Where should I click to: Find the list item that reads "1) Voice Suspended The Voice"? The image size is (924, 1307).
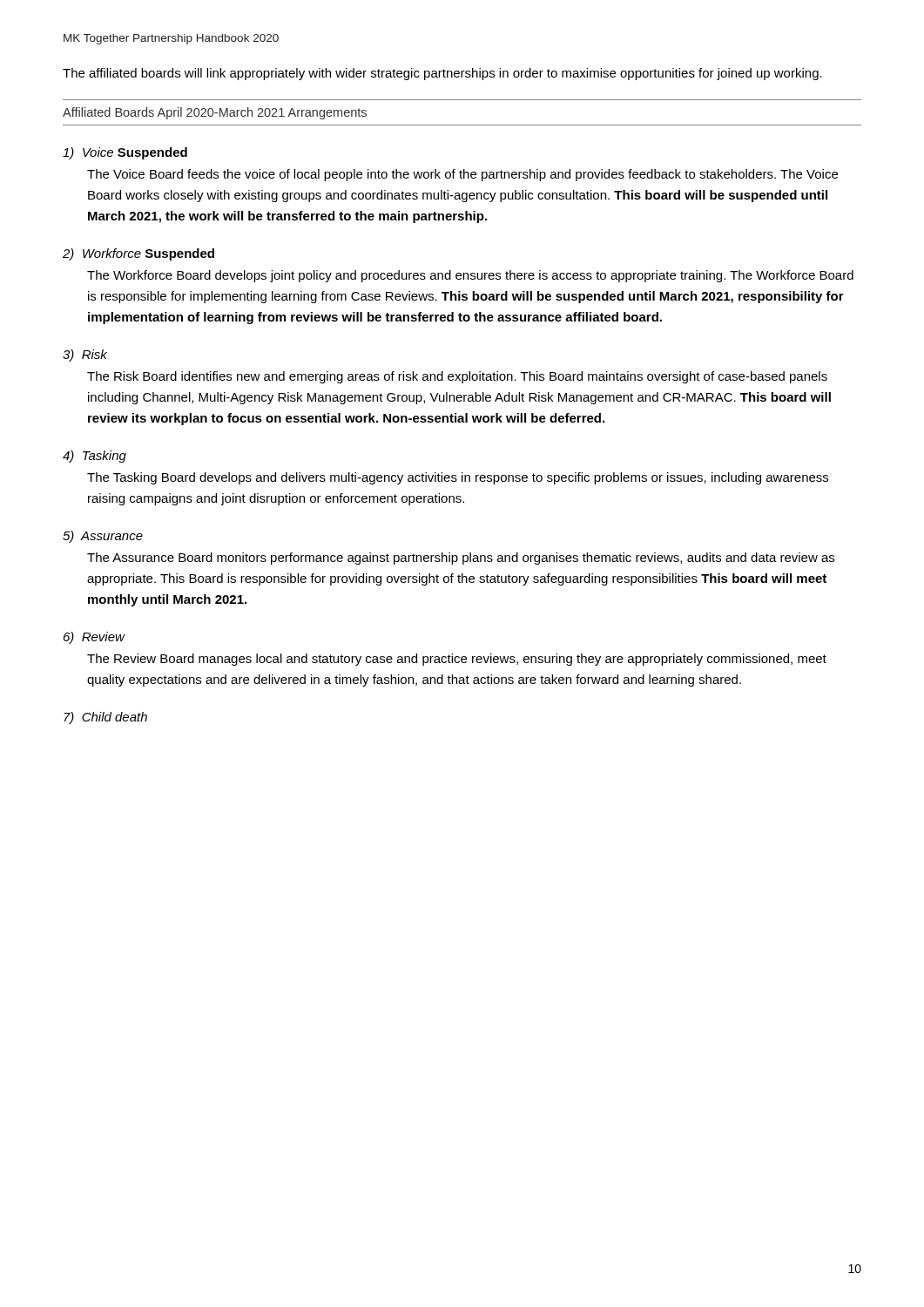coord(462,185)
